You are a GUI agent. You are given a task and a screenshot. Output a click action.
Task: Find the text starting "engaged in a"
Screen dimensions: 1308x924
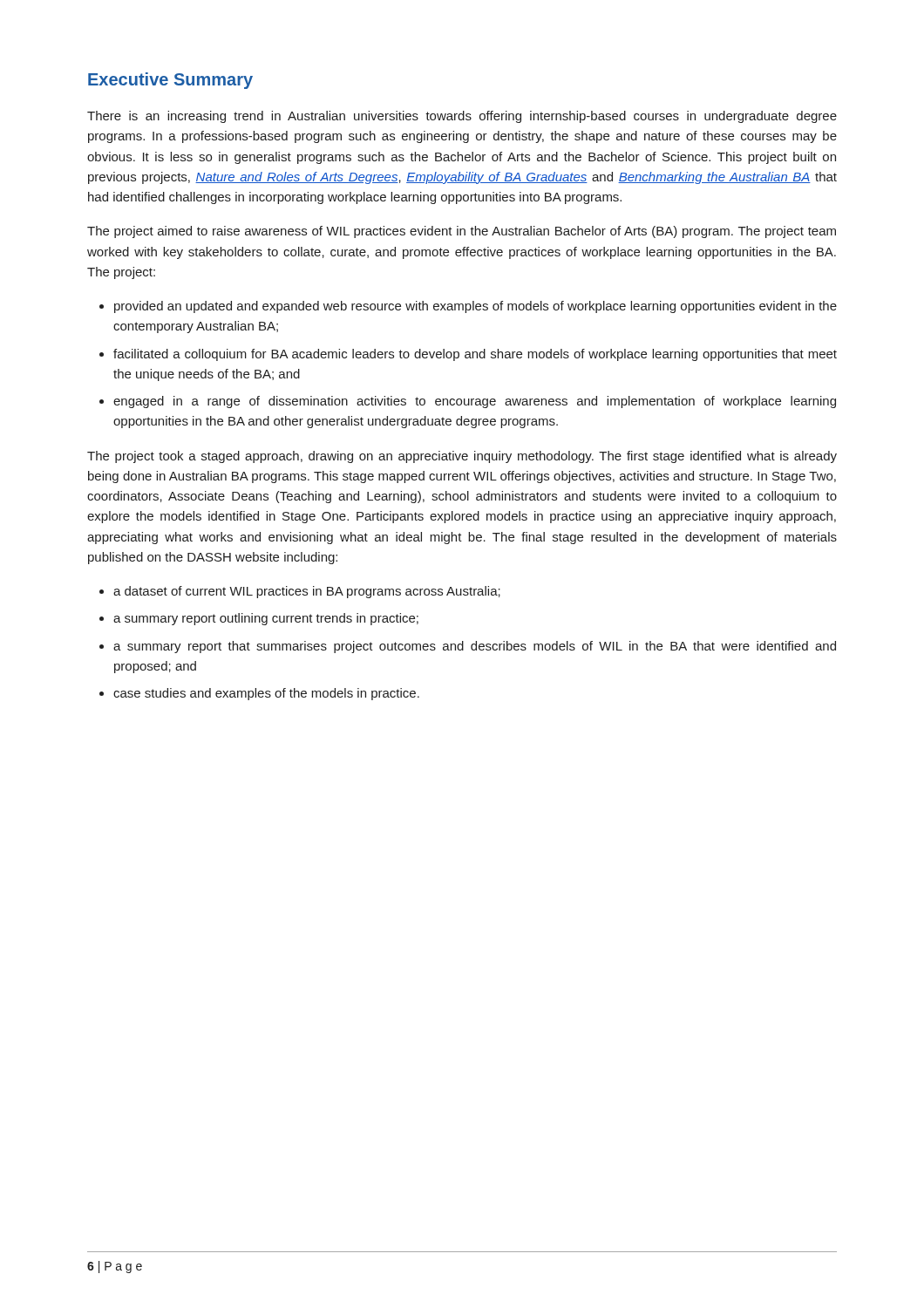point(475,411)
